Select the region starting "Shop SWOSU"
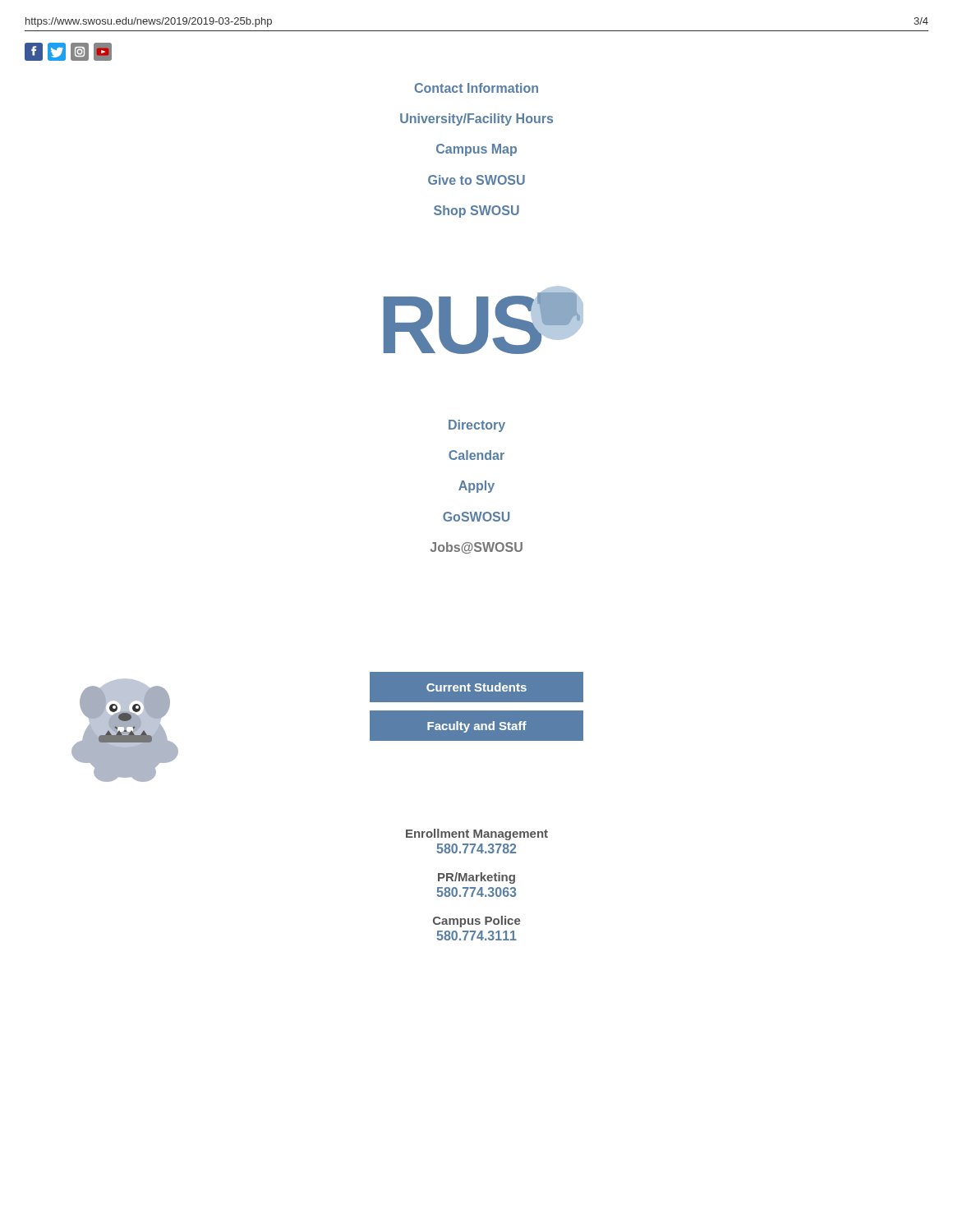953x1232 pixels. pyautogui.click(x=476, y=210)
